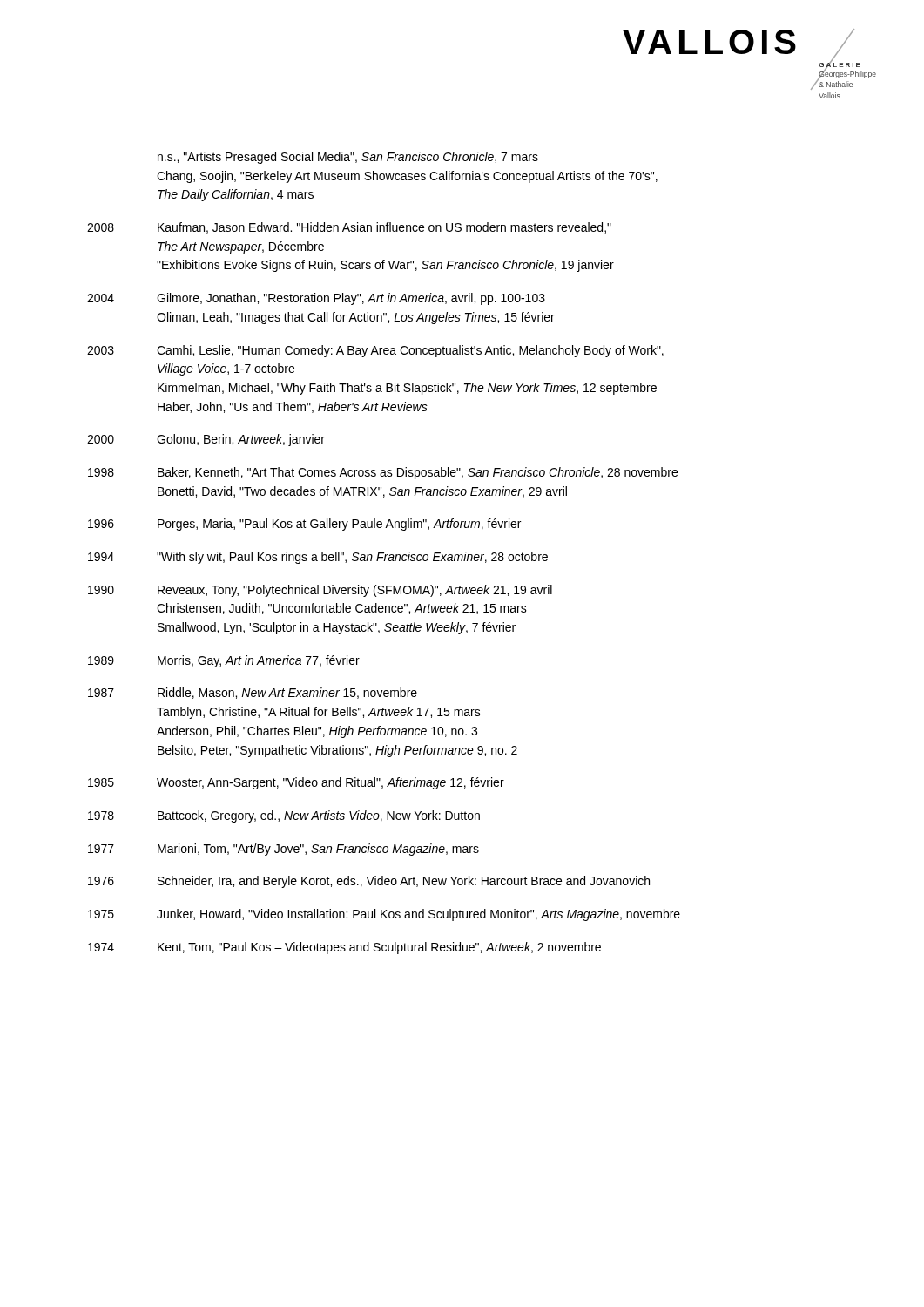Locate the block of text that opens with "1998 Baker, Kenneth, "Art That Comes"

coord(479,482)
